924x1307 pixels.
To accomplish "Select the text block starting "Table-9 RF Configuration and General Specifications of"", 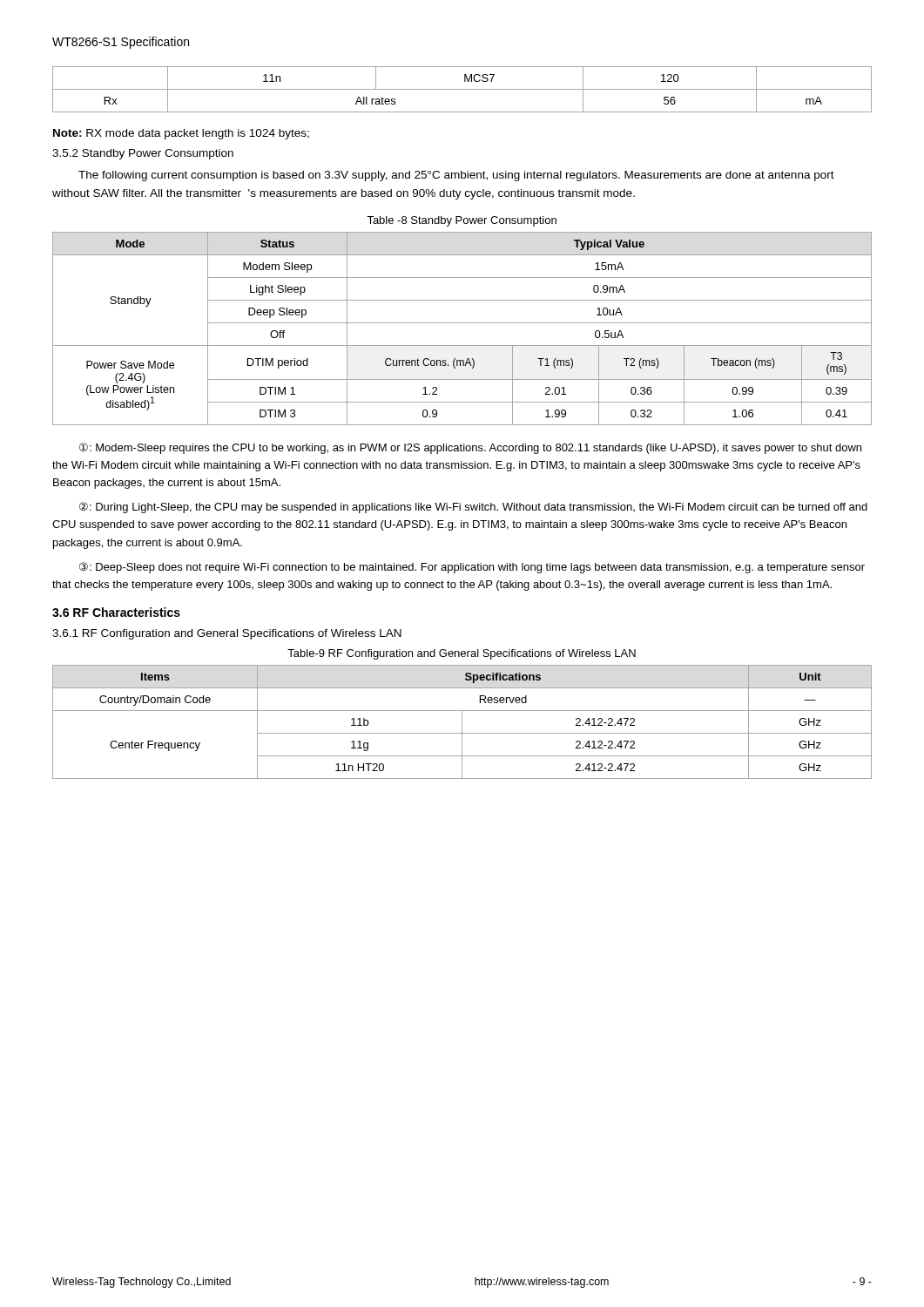I will tap(462, 653).
